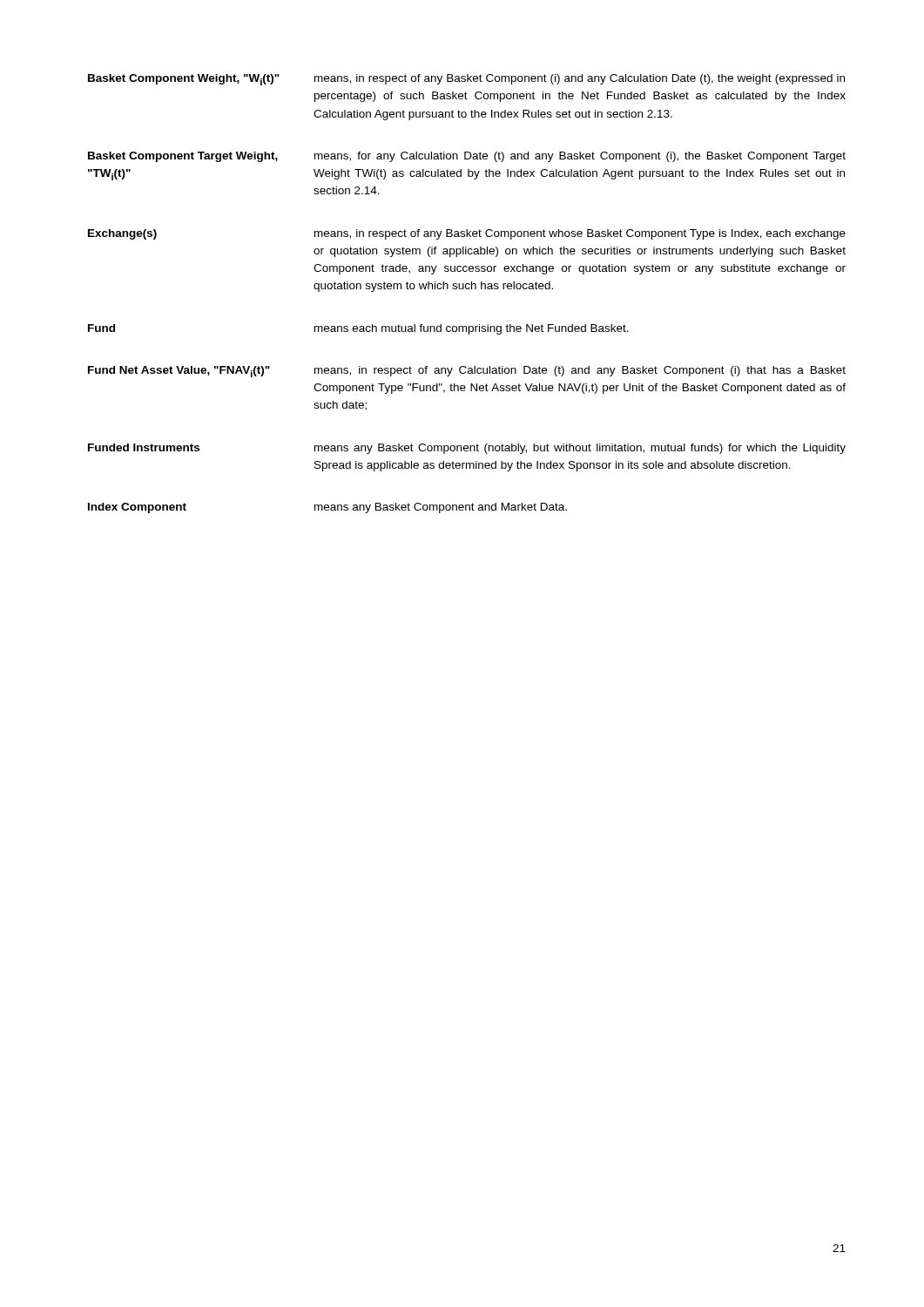This screenshot has width=924, height=1307.
Task: Navigate to the region starting "Index Component means any Basket"
Action: pos(466,507)
